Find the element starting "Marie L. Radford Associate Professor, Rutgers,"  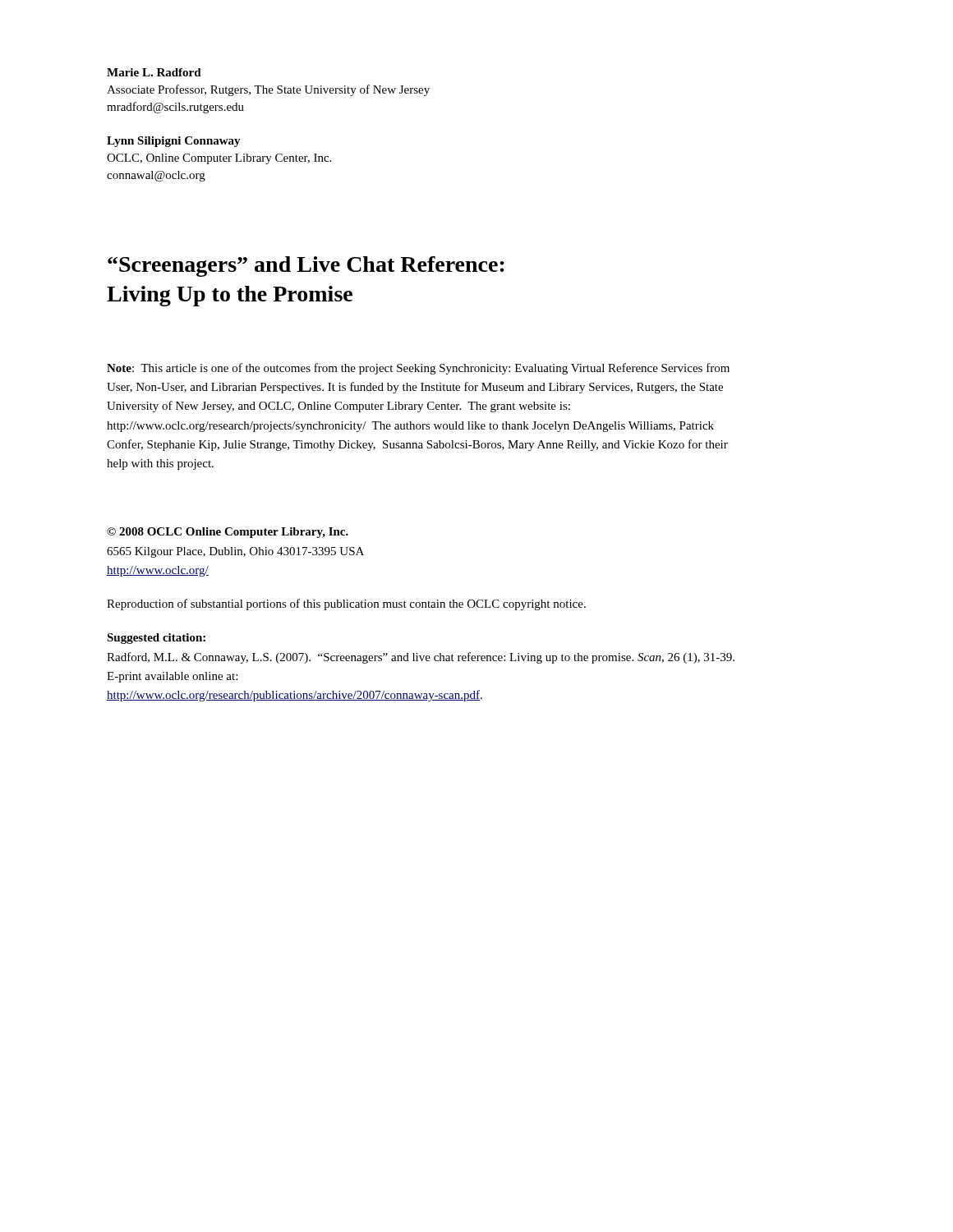427,91
